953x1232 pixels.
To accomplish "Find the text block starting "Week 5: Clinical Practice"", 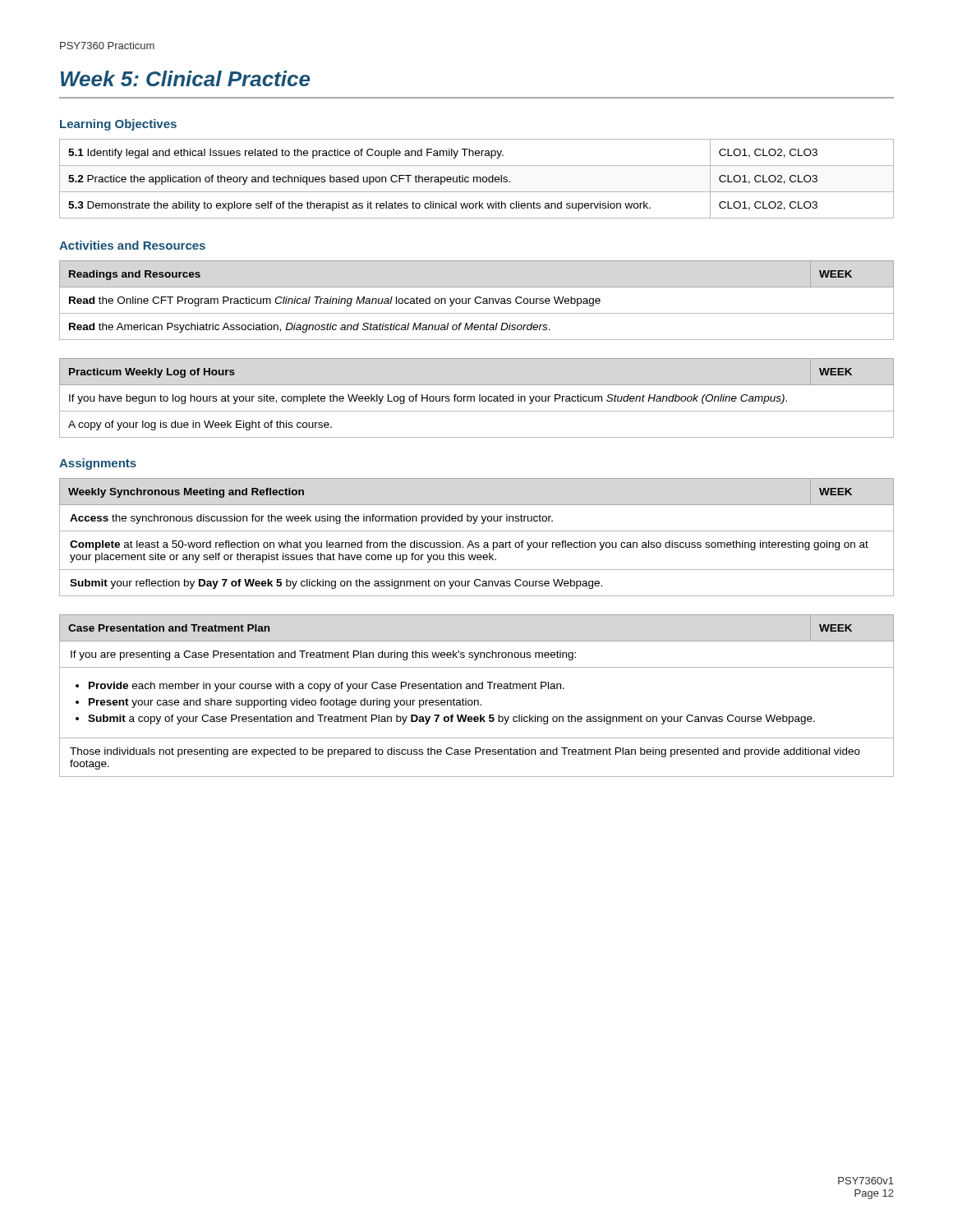I will click(185, 78).
